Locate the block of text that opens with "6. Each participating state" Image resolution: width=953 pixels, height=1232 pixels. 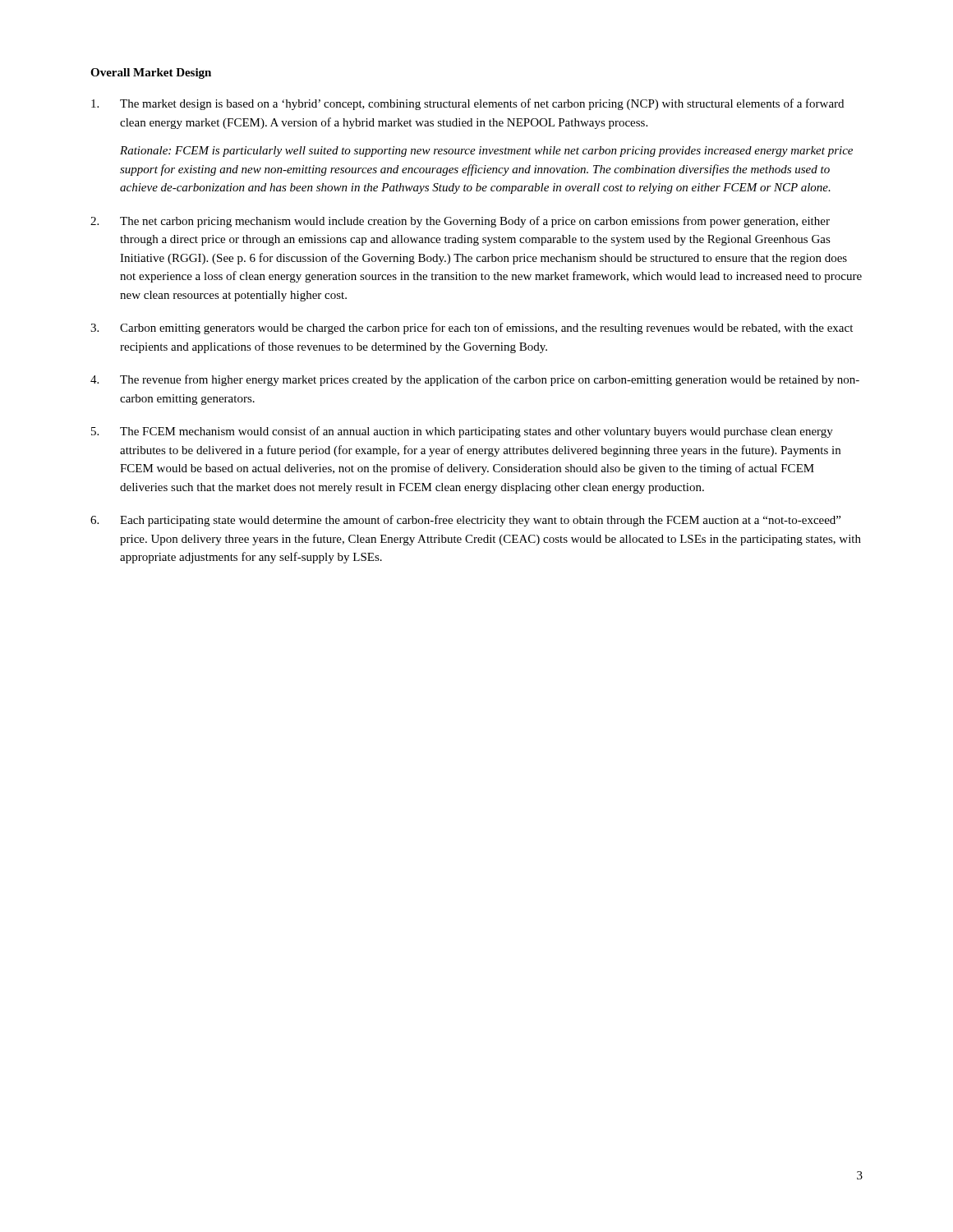pyautogui.click(x=476, y=539)
